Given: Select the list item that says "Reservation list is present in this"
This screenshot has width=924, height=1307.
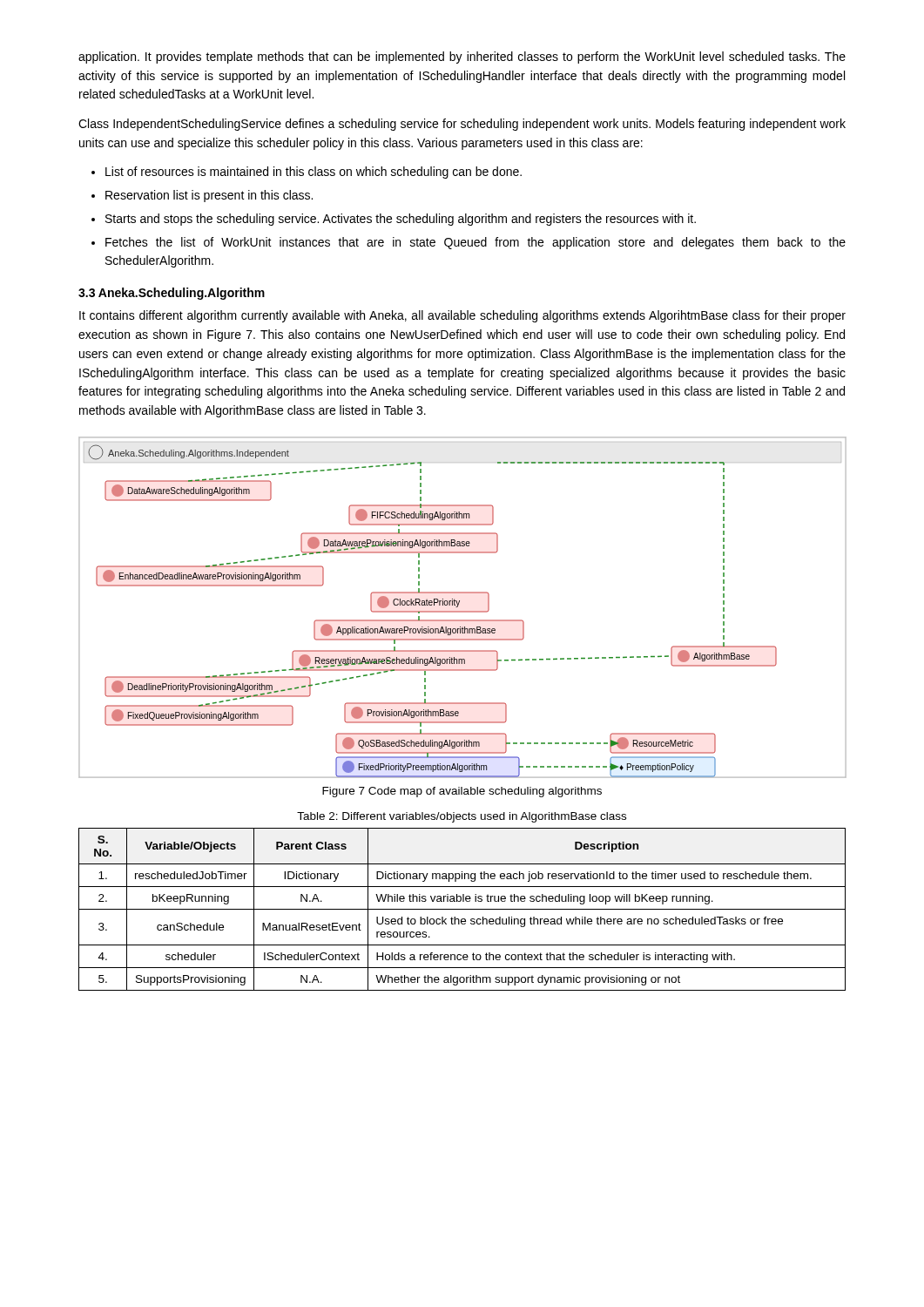Looking at the screenshot, I should tap(209, 196).
